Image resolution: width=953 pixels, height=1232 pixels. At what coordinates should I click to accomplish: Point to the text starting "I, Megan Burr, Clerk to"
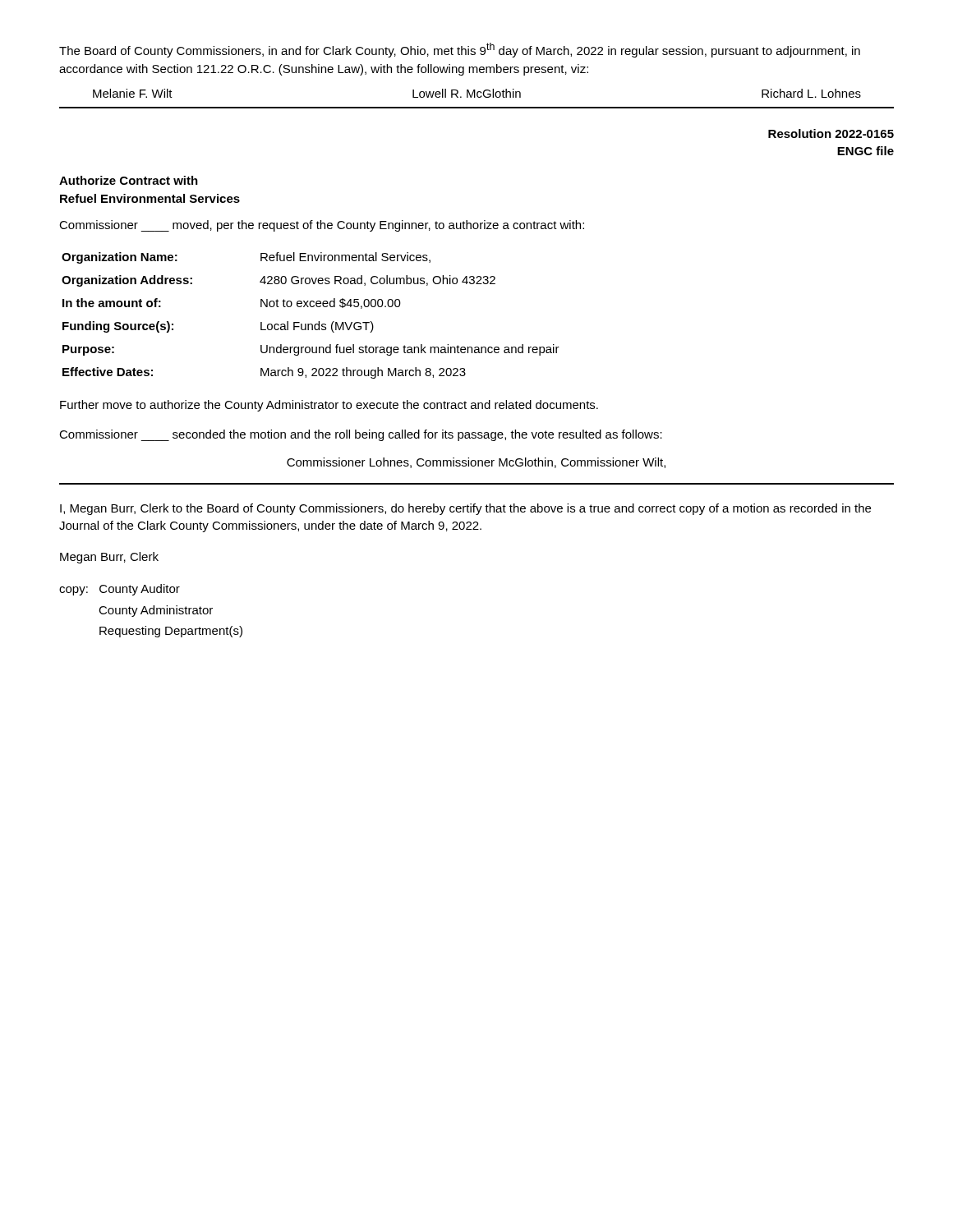pos(465,517)
